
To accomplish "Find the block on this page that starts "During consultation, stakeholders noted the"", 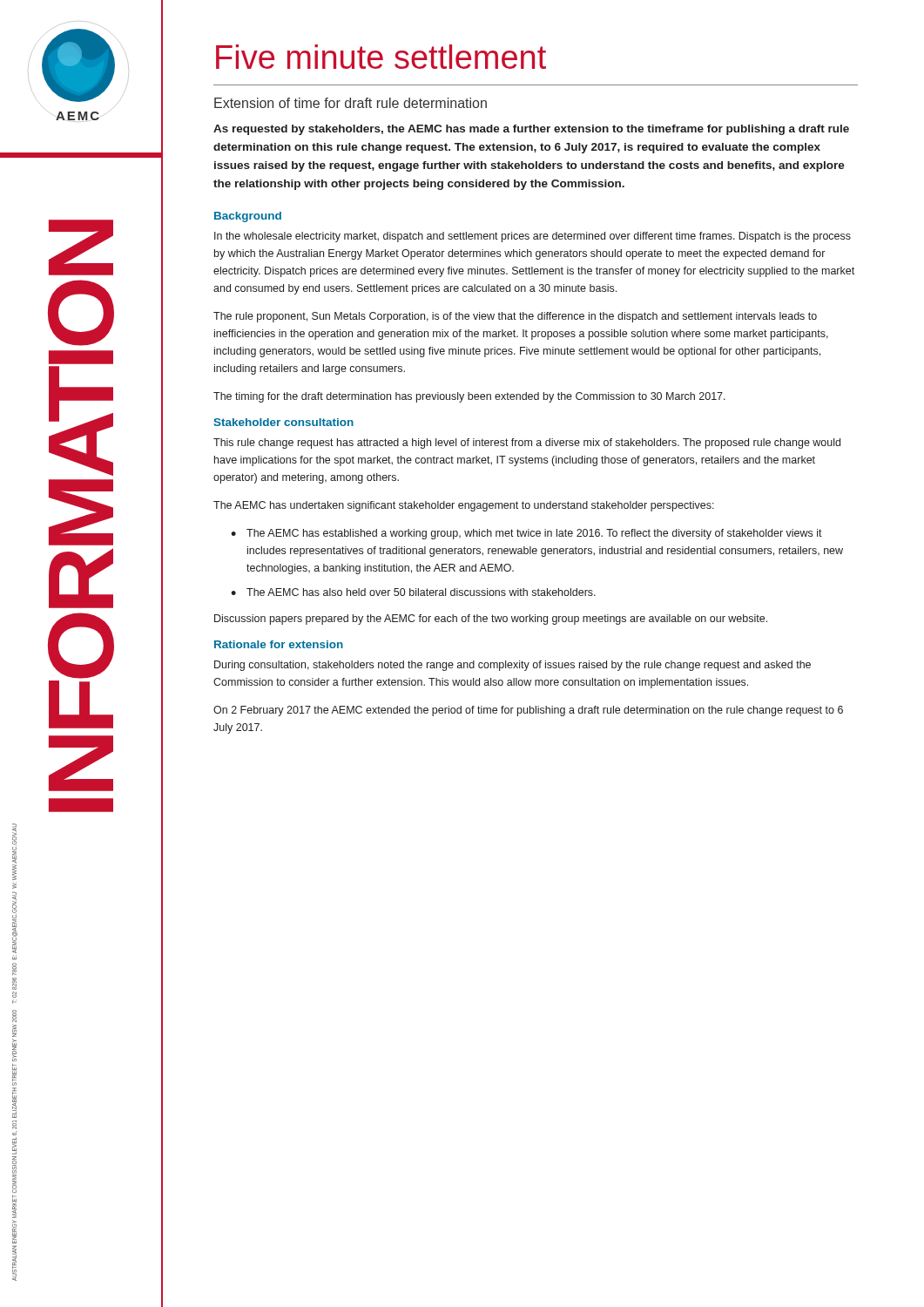I will pyautogui.click(x=536, y=673).
